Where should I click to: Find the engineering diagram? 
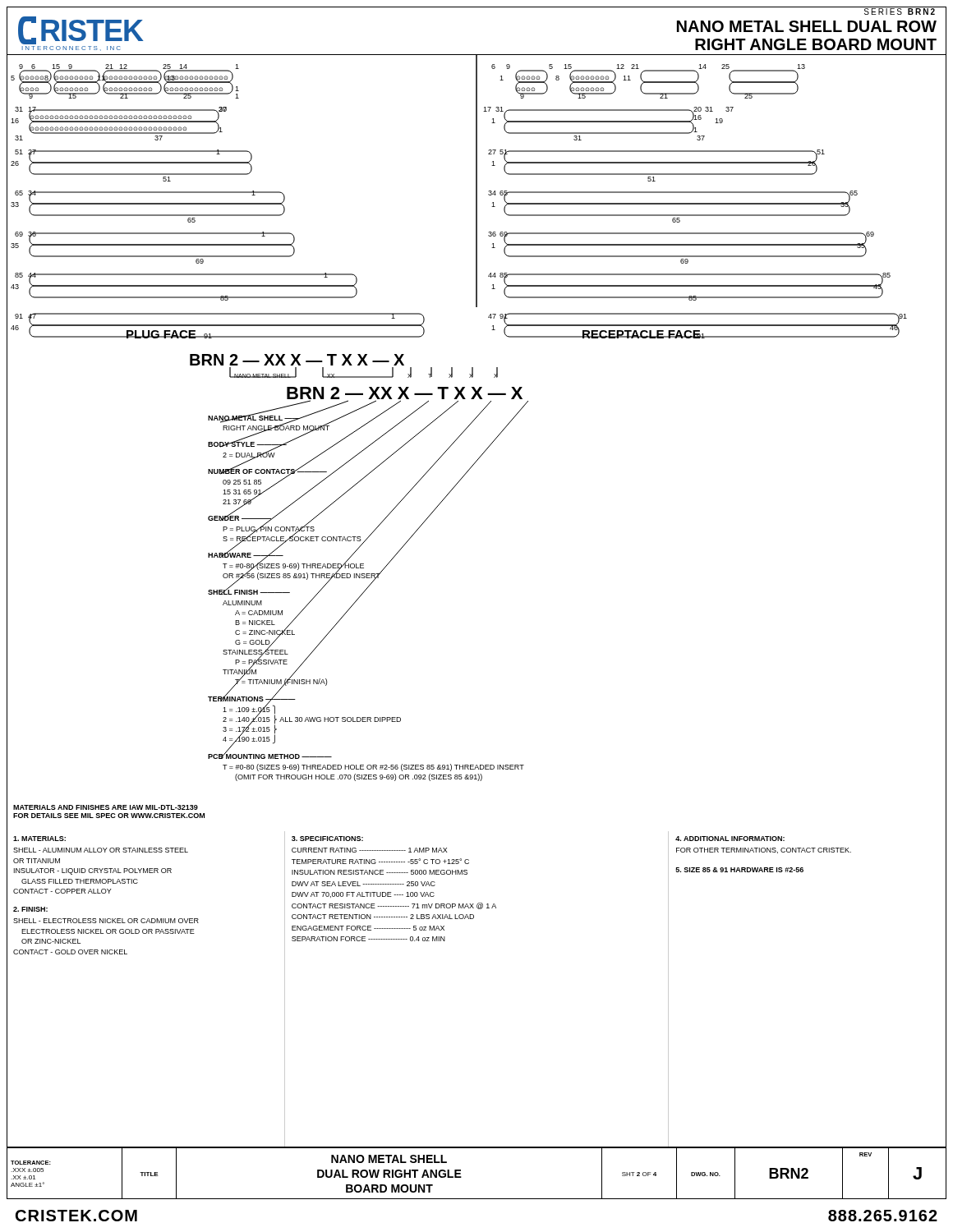[x=476, y=181]
